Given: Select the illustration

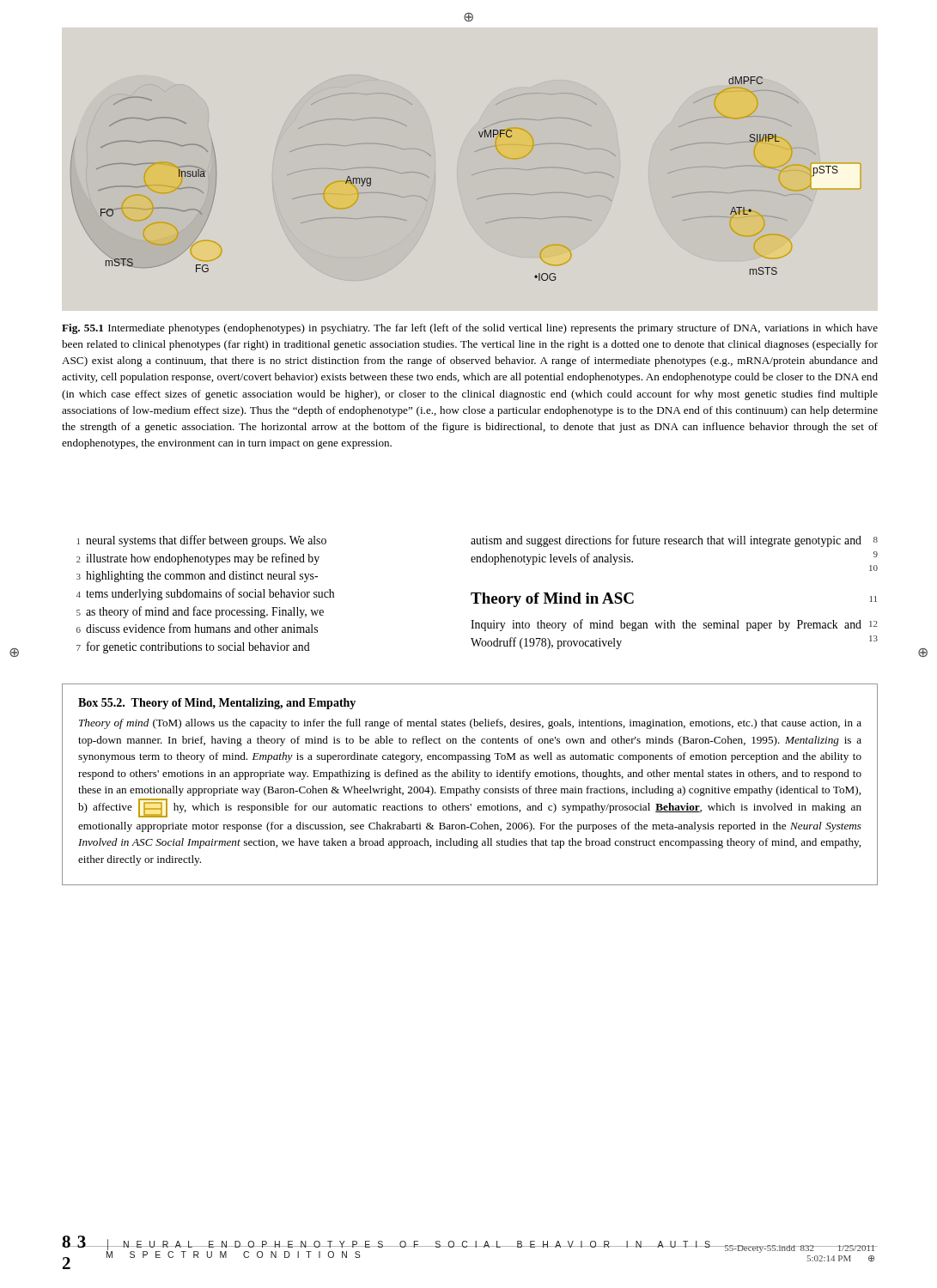Looking at the screenshot, I should pyautogui.click(x=470, y=169).
